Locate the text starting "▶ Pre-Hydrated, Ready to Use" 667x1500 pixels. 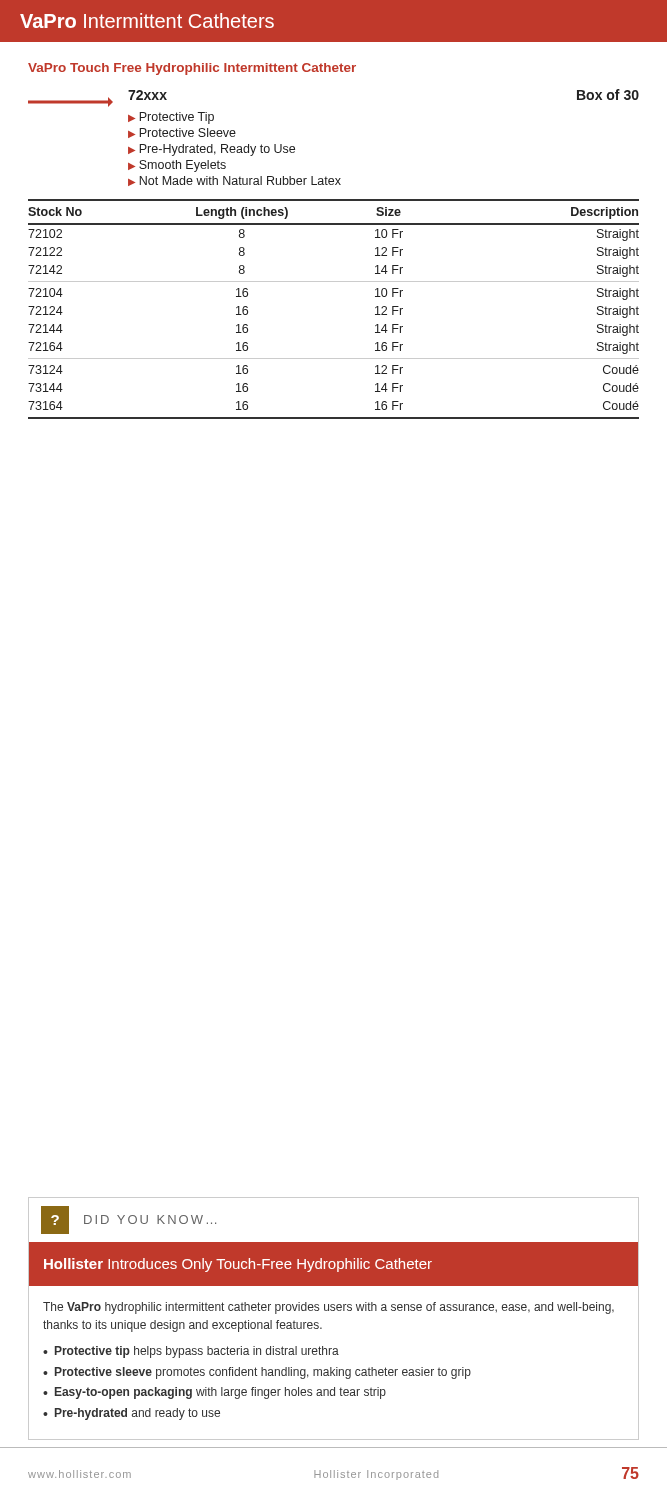pos(212,149)
